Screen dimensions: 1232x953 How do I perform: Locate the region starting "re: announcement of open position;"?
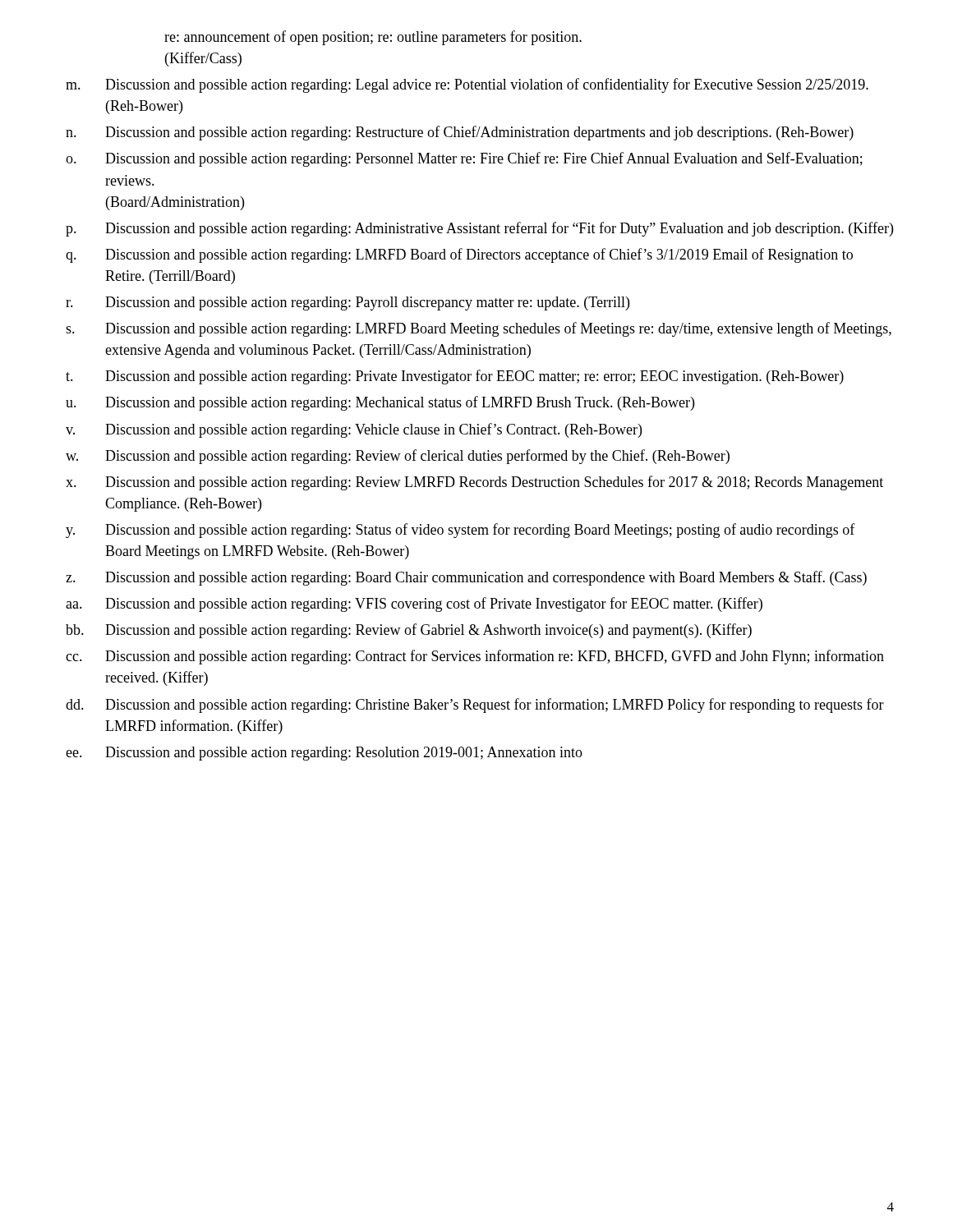click(x=480, y=48)
